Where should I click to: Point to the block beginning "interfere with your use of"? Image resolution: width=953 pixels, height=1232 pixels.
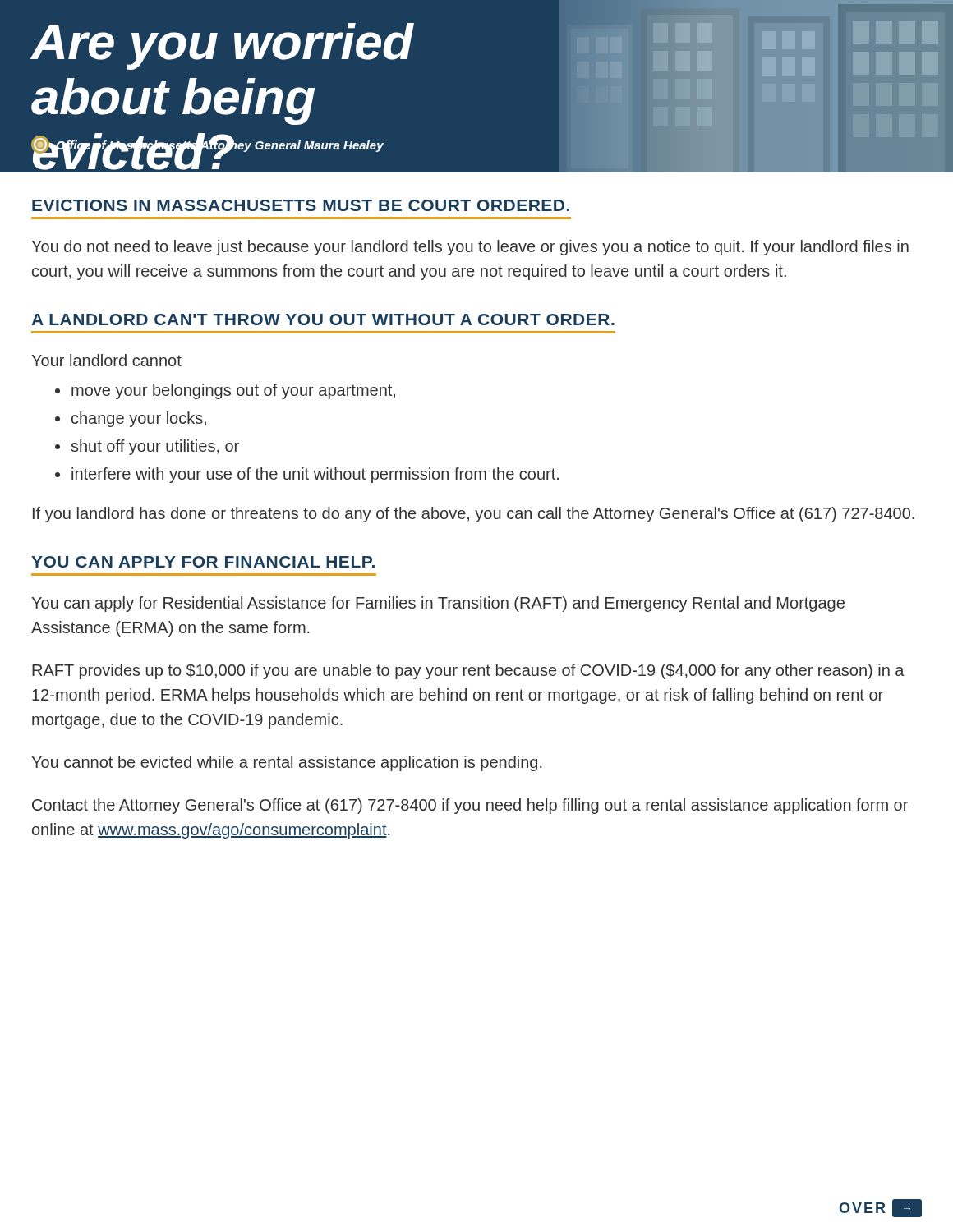tap(476, 474)
